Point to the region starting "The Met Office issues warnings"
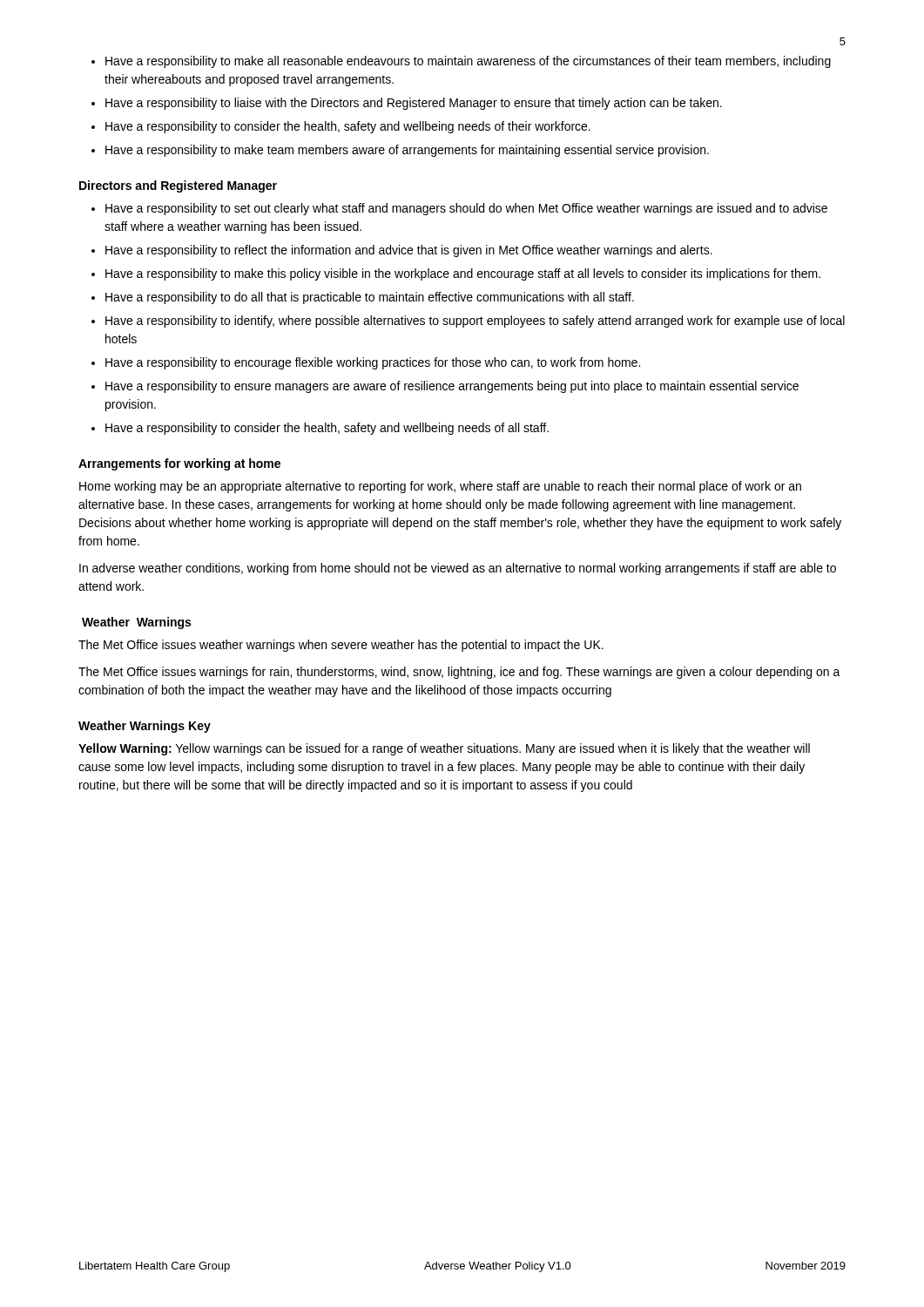The height and width of the screenshot is (1307, 924). (459, 681)
